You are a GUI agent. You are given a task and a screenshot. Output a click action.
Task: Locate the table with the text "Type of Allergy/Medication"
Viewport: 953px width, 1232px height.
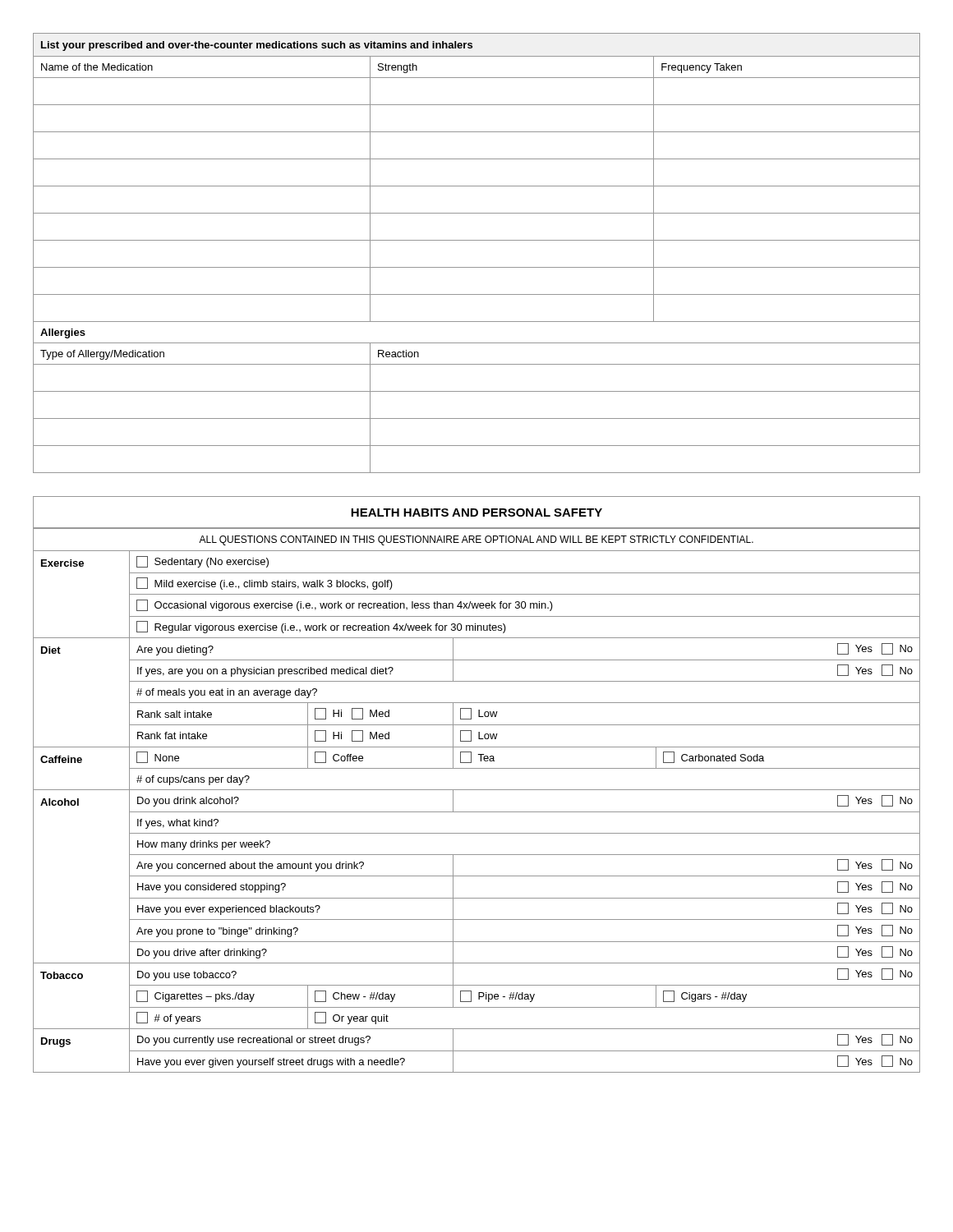[x=476, y=408]
